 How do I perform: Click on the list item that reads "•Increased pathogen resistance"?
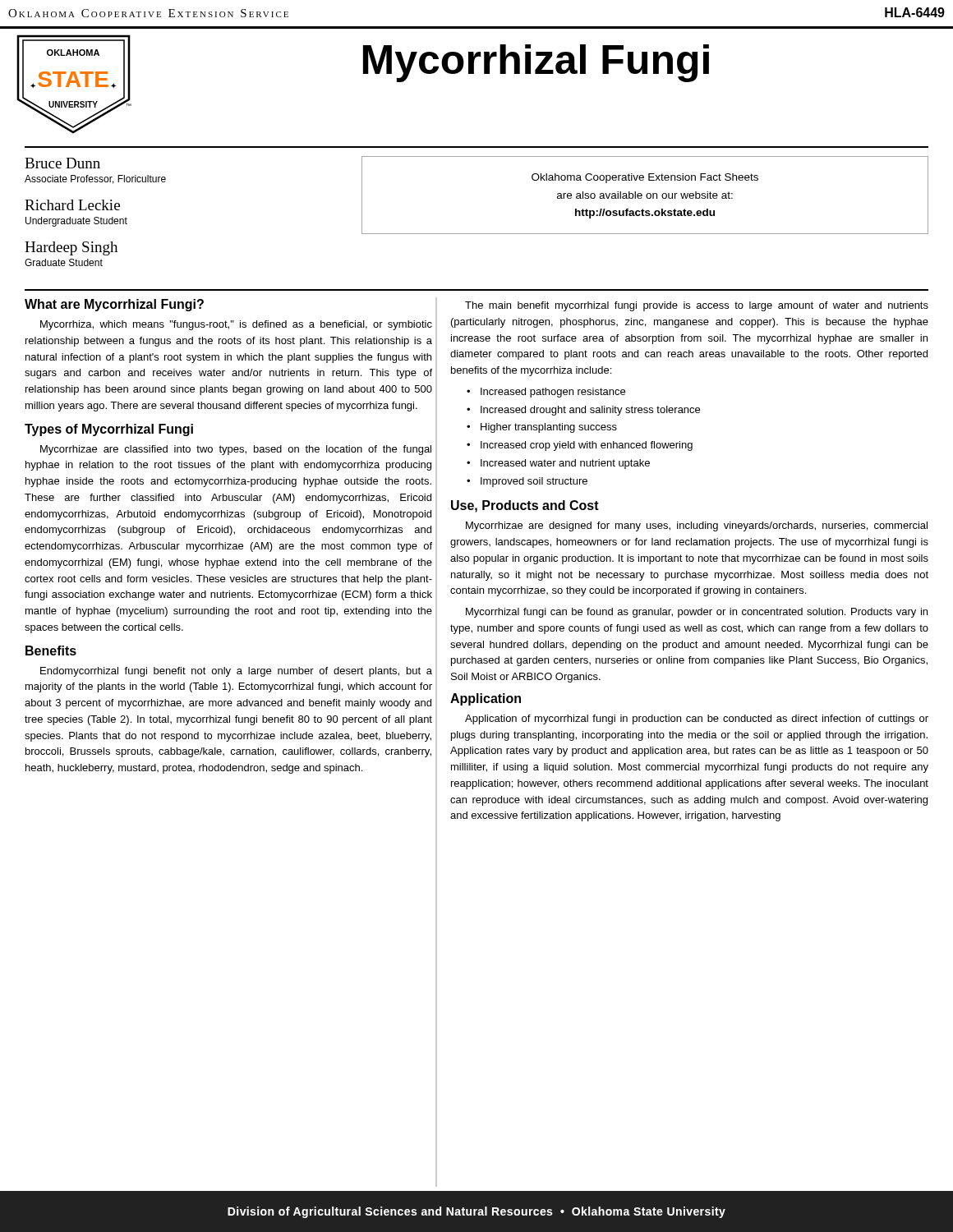[x=546, y=391]
